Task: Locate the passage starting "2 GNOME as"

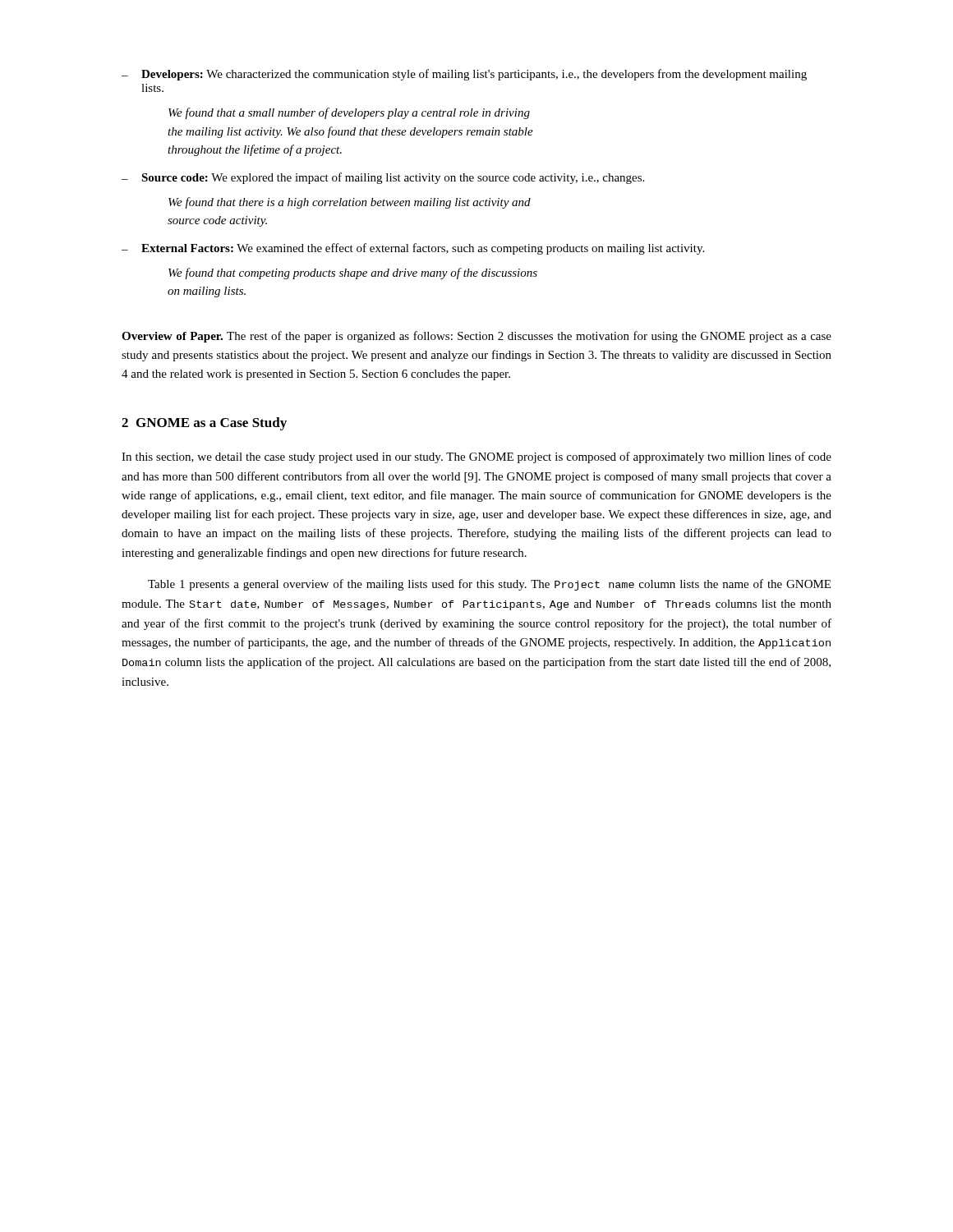Action: coord(204,423)
